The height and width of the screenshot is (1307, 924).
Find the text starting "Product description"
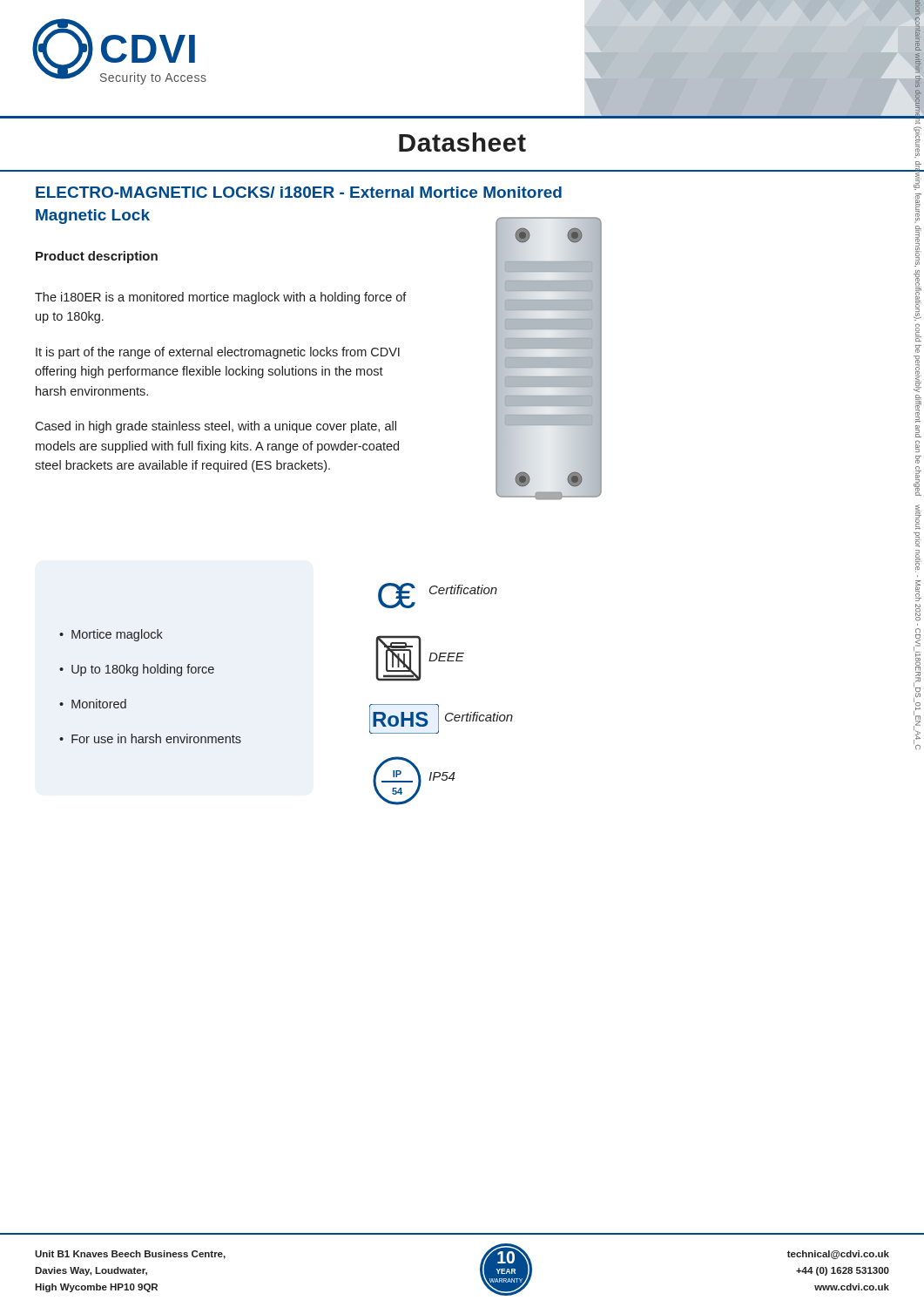click(x=97, y=256)
